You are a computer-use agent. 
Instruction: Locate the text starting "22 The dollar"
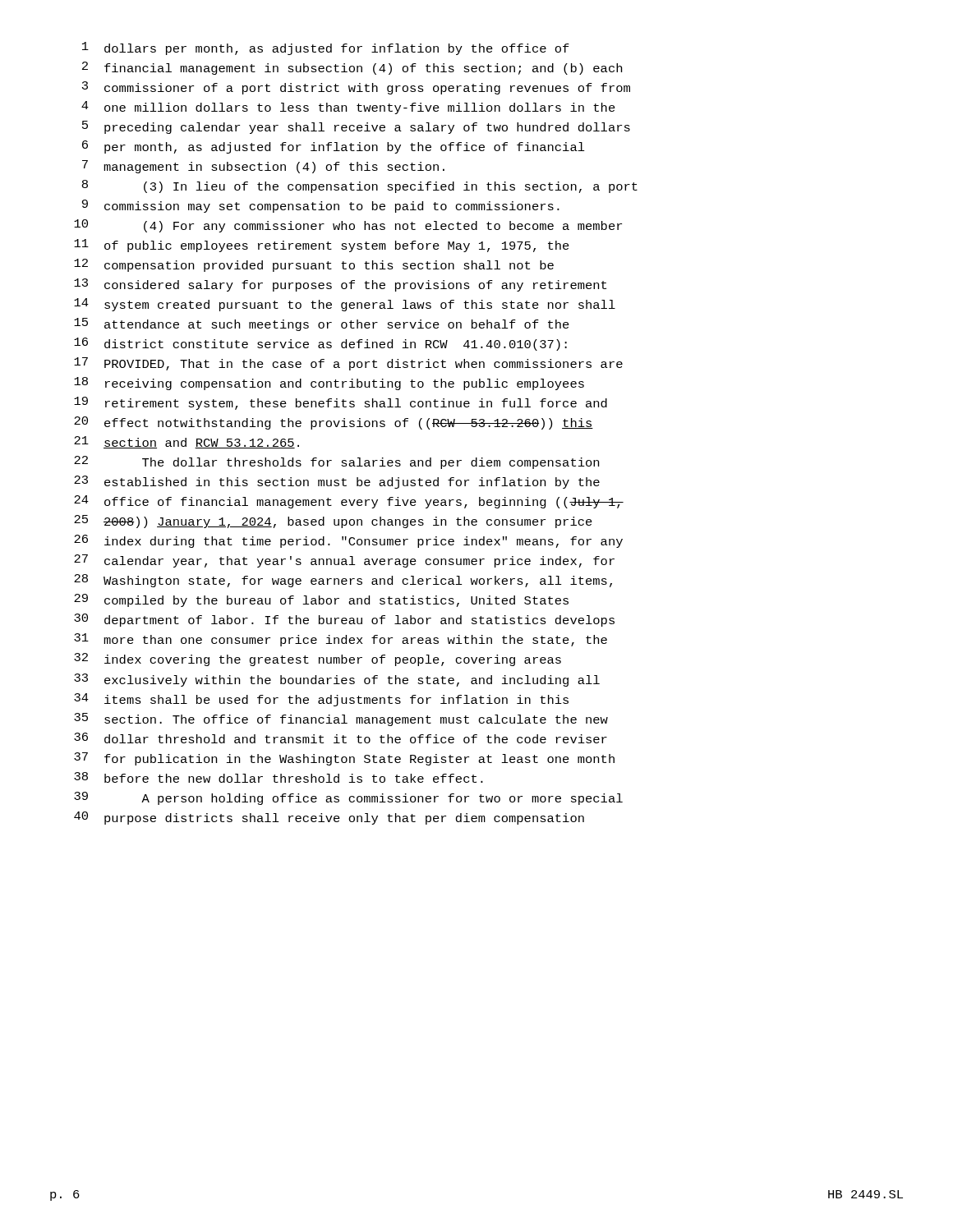tap(476, 621)
